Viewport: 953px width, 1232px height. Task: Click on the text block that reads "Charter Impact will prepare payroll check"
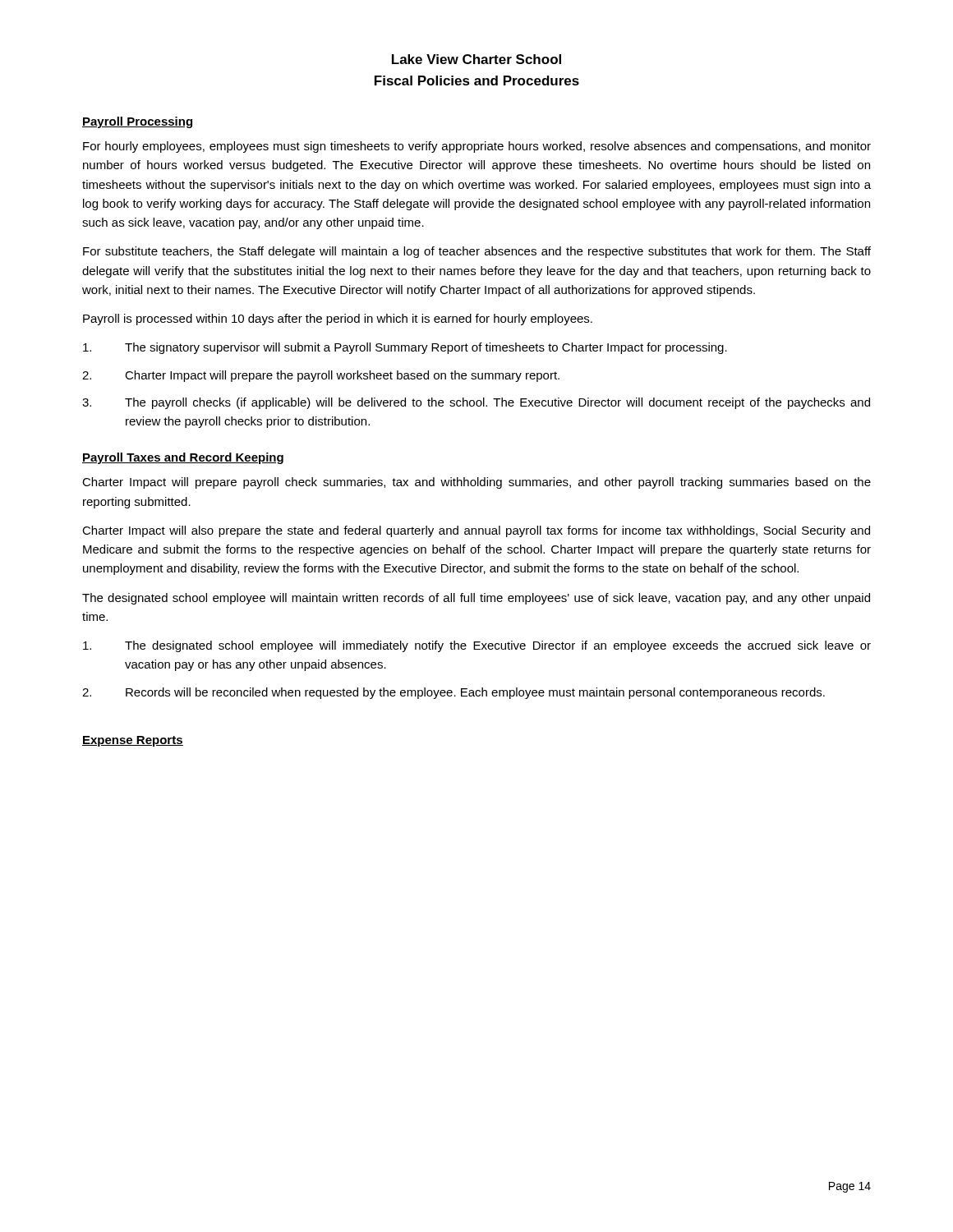point(476,491)
